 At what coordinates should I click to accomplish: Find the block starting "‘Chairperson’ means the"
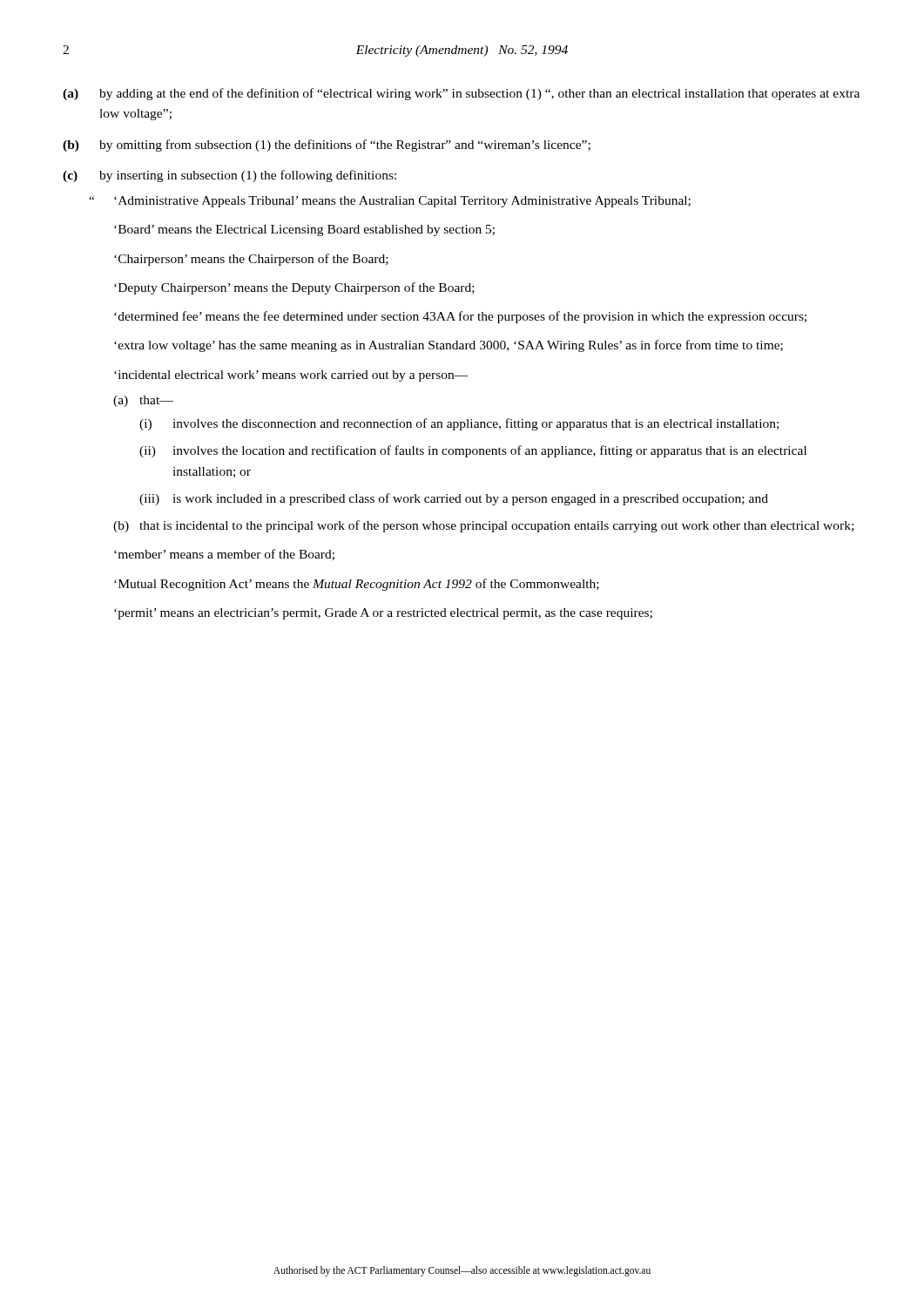click(x=251, y=258)
